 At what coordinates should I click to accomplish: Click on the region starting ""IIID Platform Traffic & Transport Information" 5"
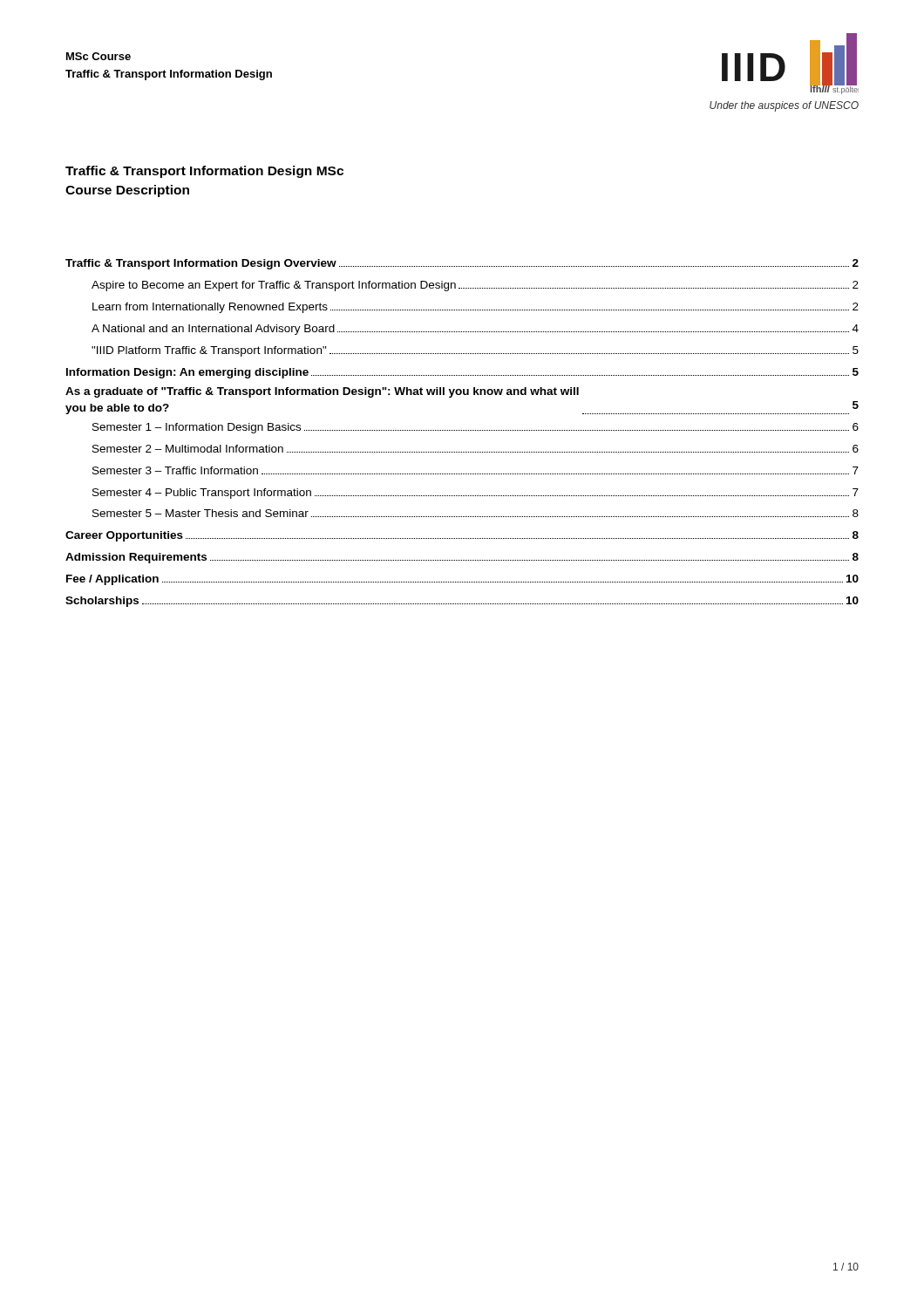[x=462, y=351]
